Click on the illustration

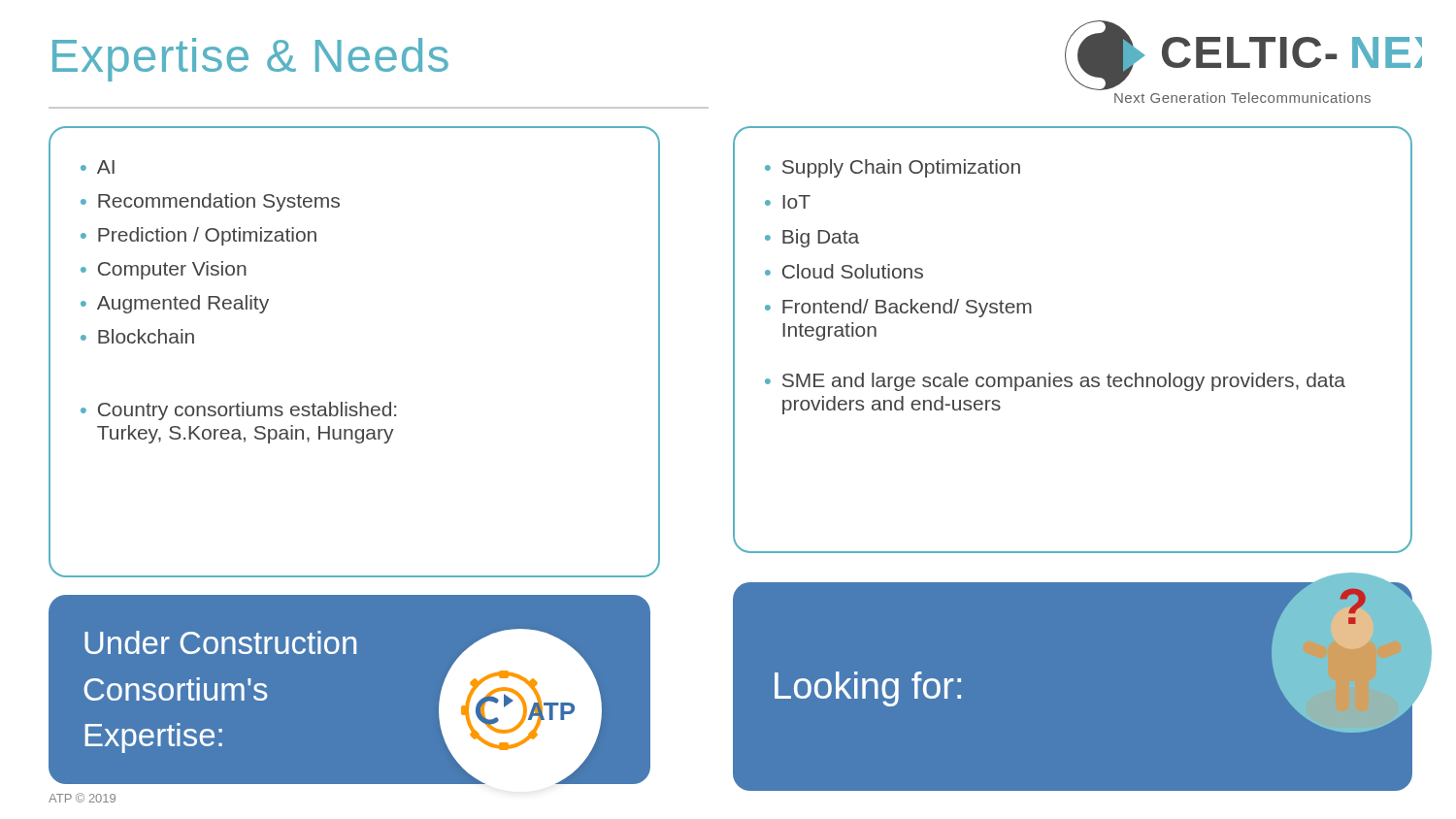pyautogui.click(x=1352, y=653)
